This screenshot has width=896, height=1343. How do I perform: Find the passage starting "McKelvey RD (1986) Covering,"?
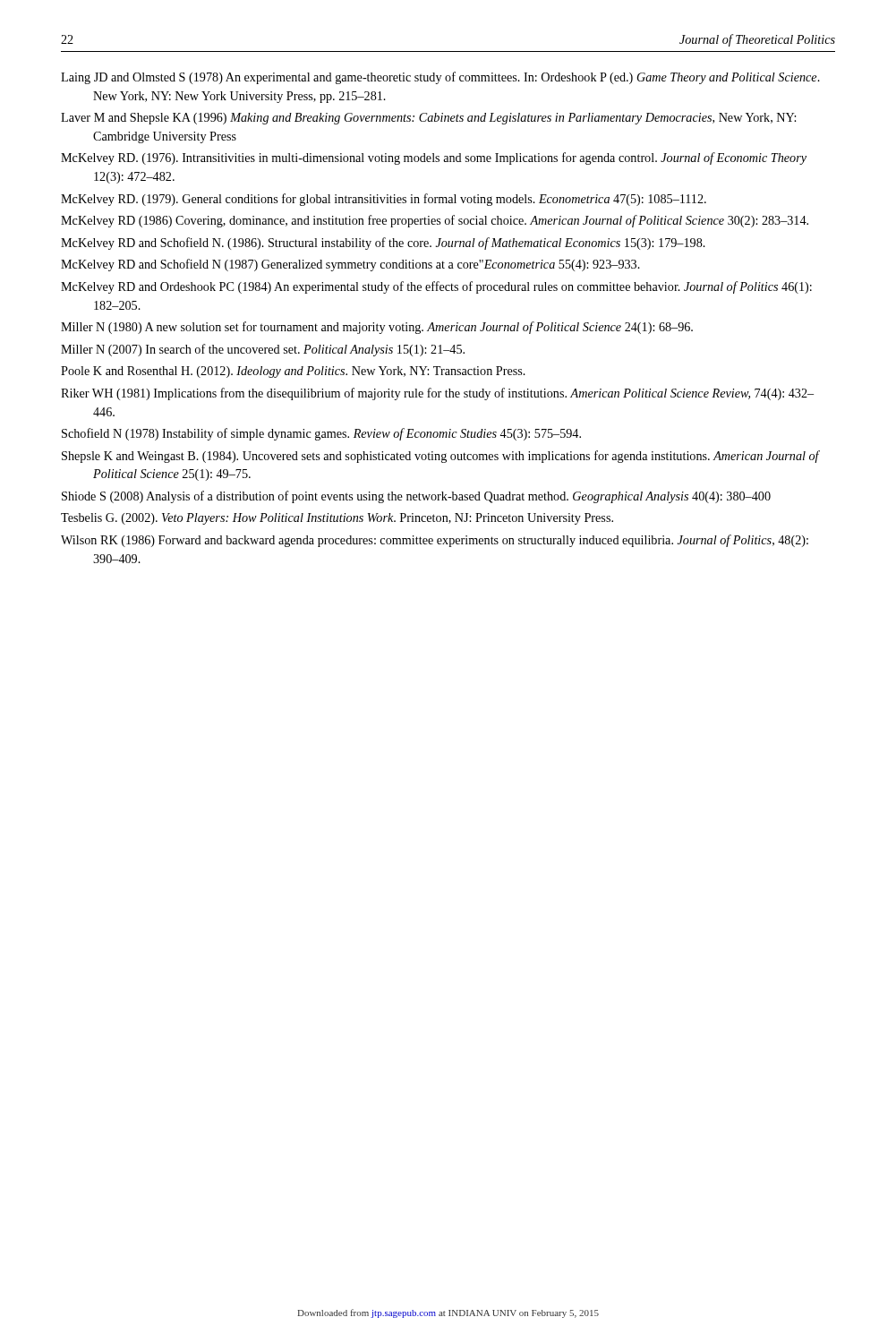point(435,220)
